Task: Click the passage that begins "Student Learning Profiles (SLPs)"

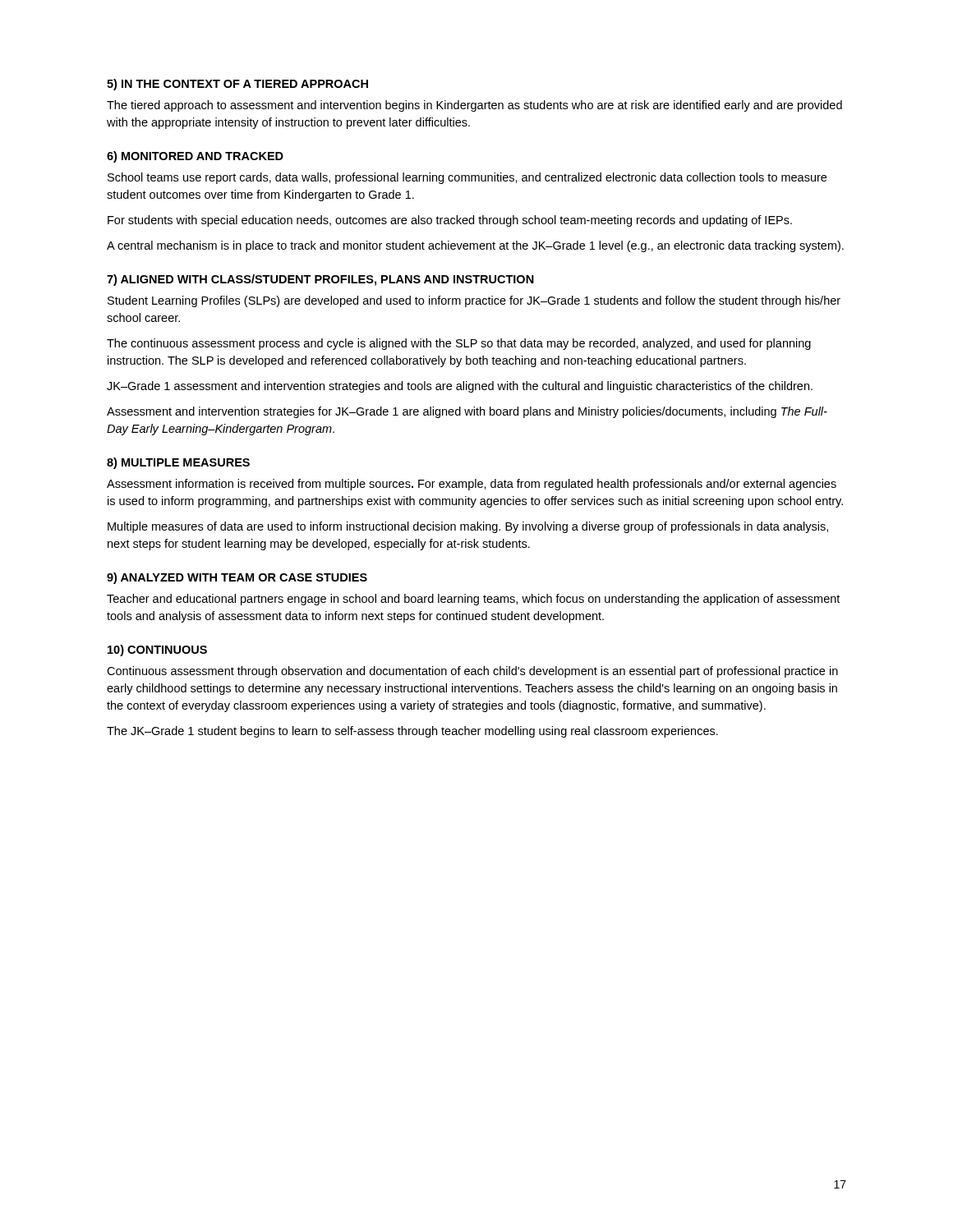Action: tap(474, 309)
